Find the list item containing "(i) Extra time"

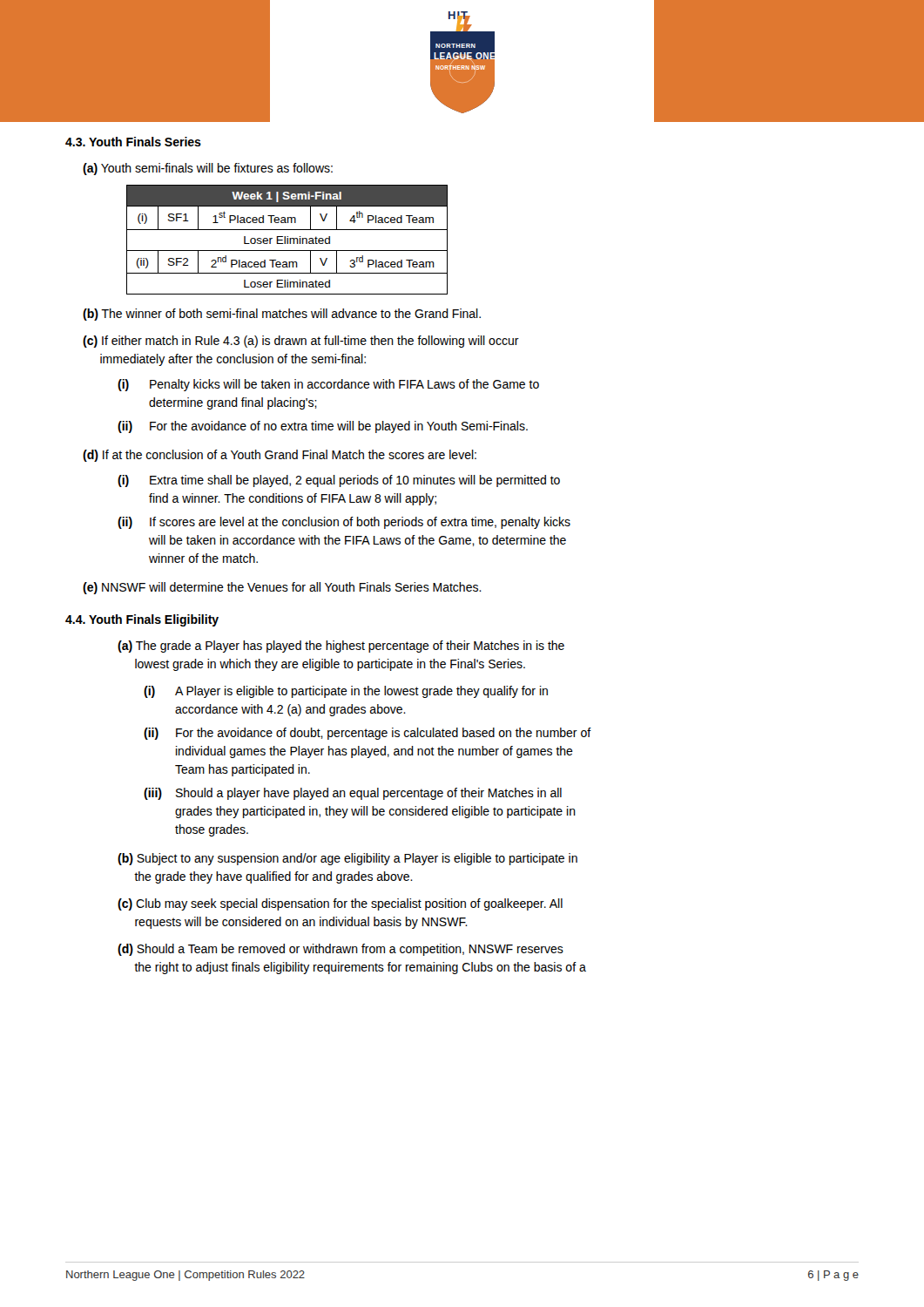(339, 490)
